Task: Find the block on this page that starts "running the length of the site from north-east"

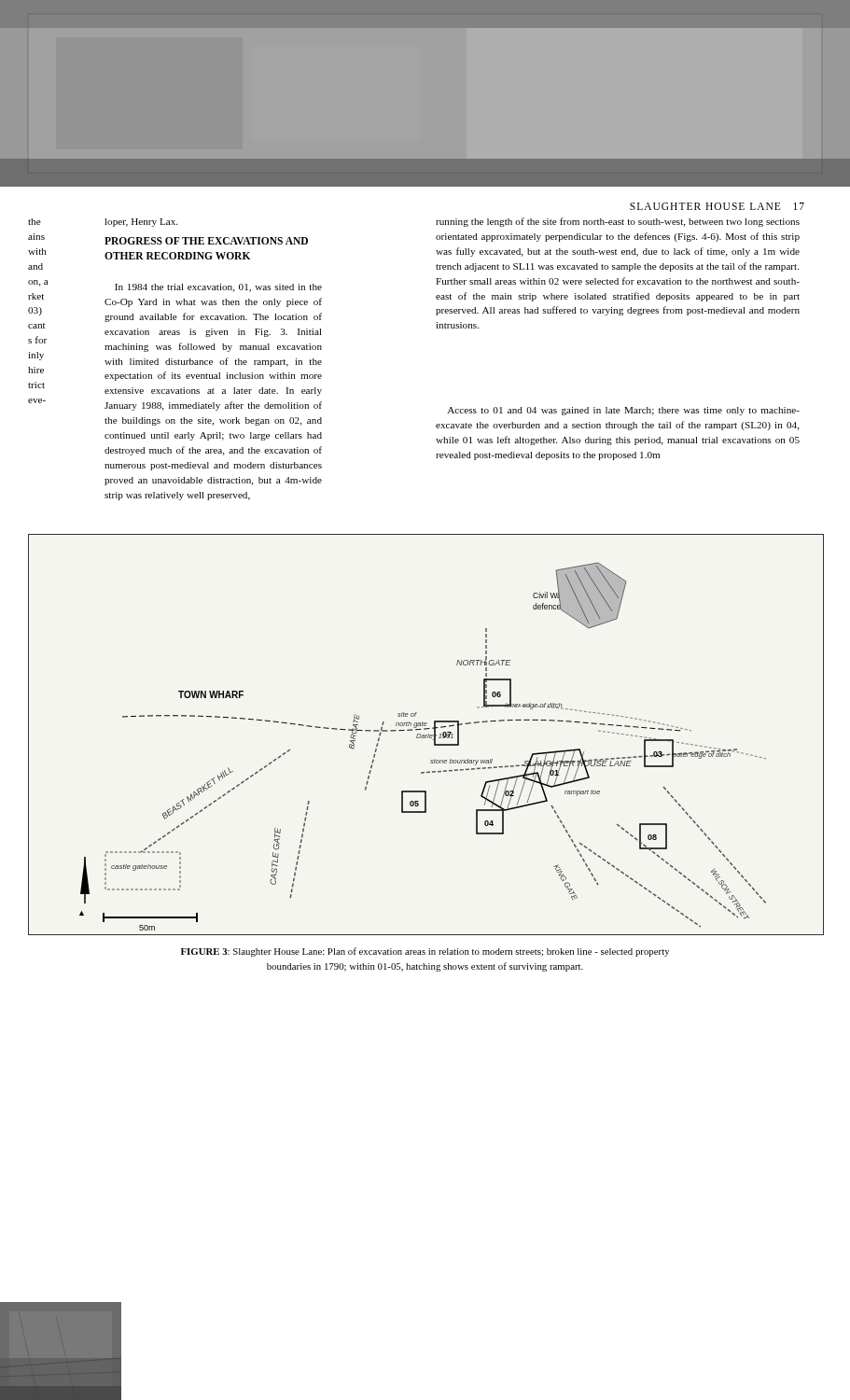Action: [x=618, y=273]
